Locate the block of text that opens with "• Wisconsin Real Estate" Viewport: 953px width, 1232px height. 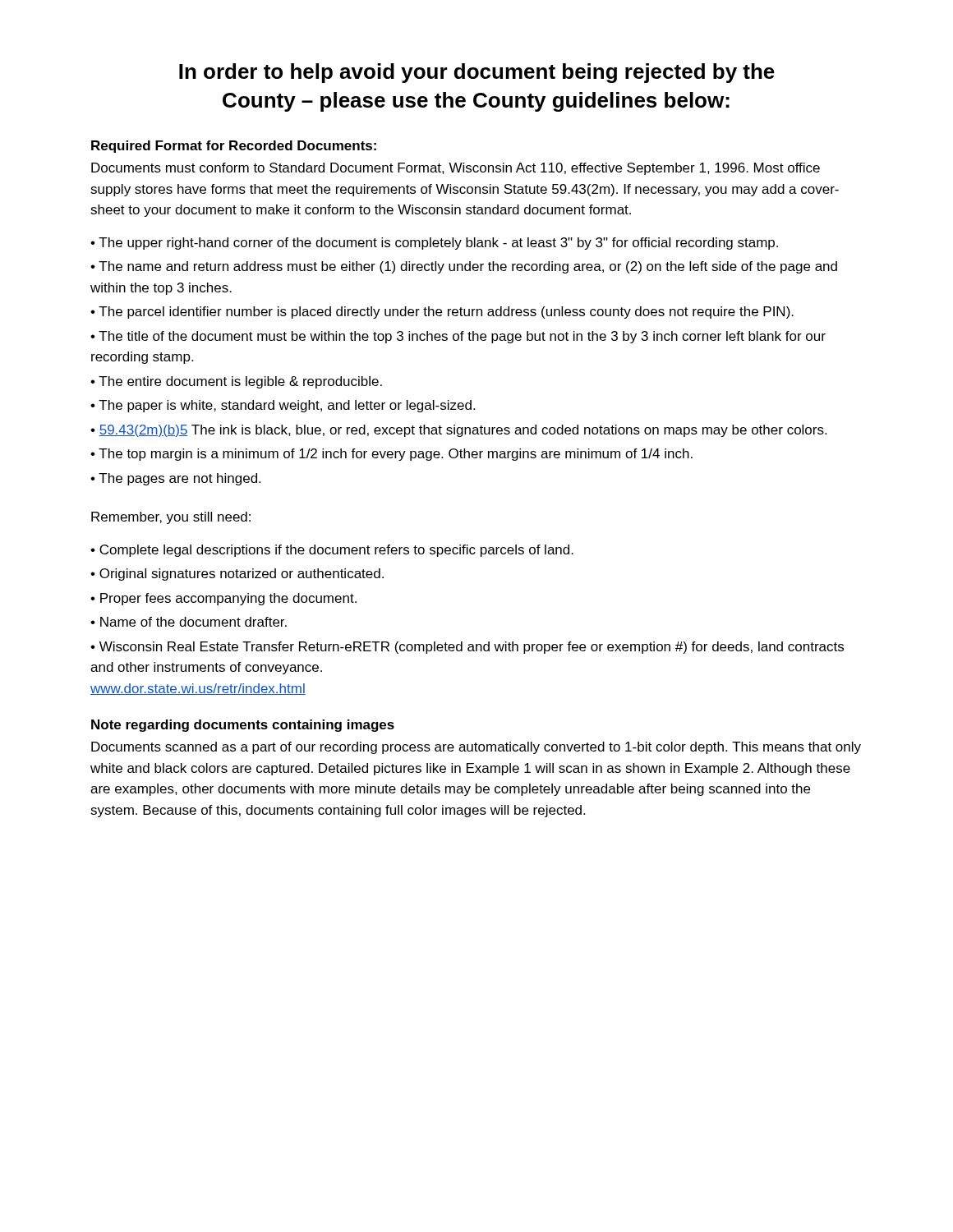click(467, 648)
